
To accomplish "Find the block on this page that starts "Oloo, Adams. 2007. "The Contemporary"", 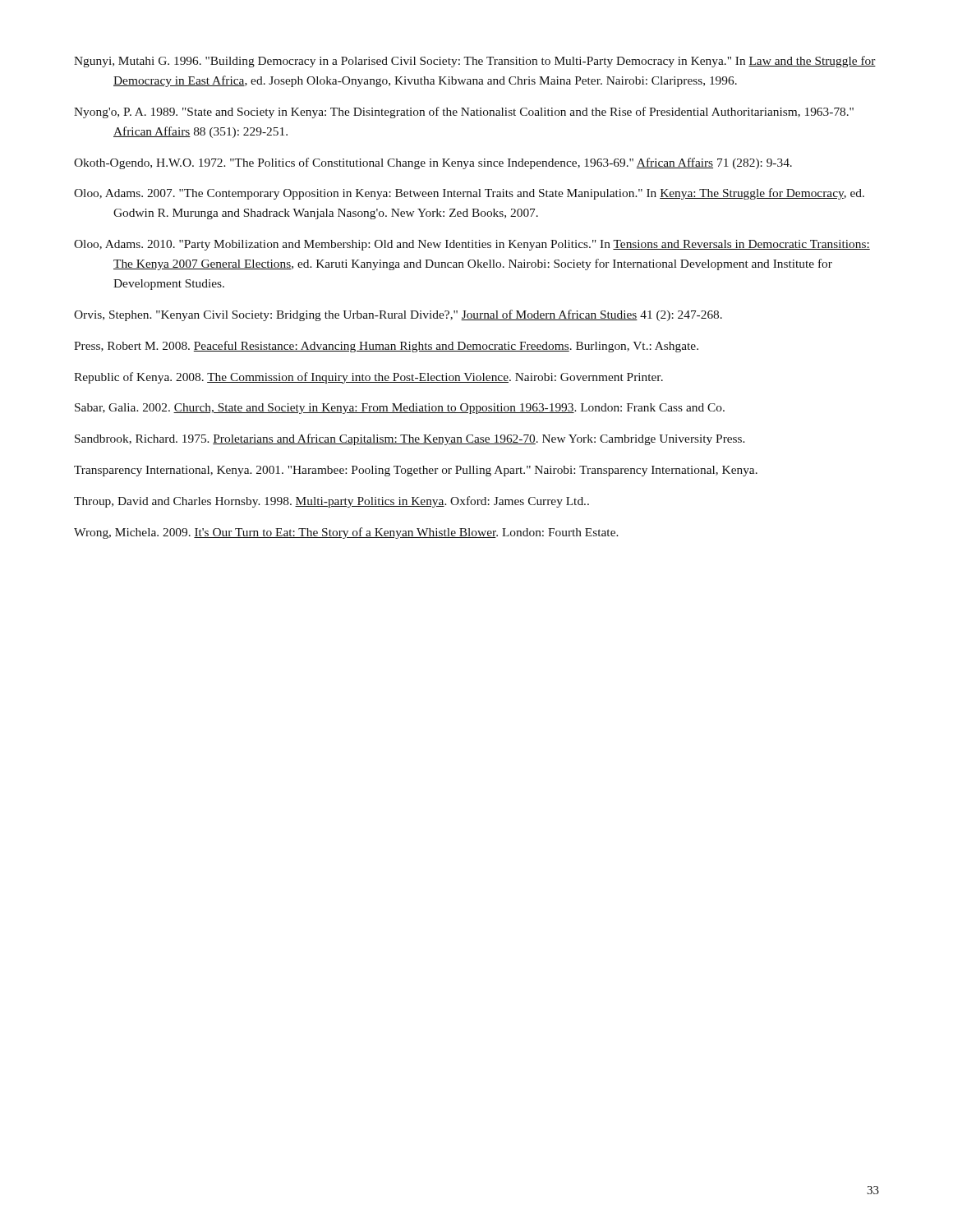I will pyautogui.click(x=469, y=203).
